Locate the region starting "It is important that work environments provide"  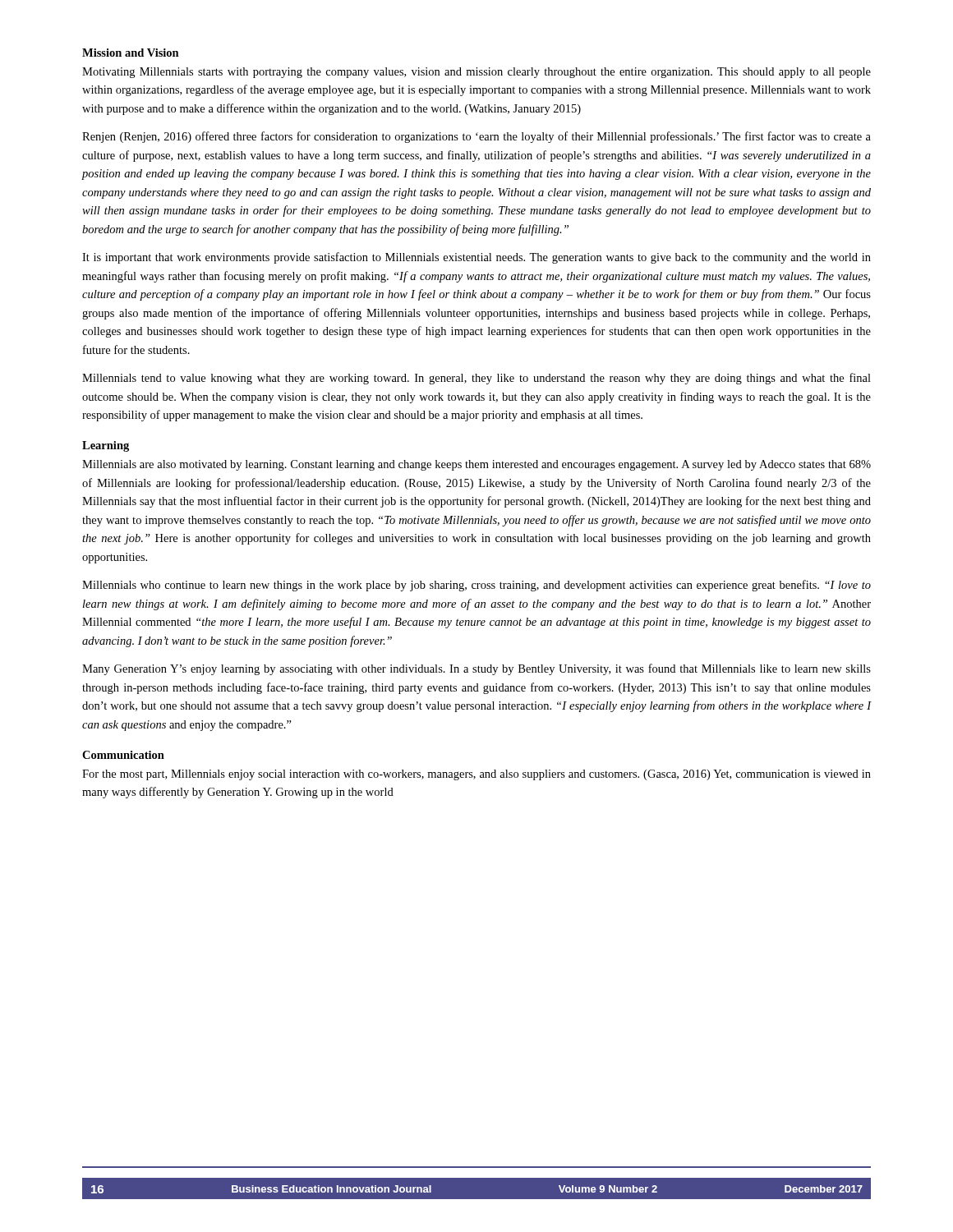pyautogui.click(x=476, y=303)
